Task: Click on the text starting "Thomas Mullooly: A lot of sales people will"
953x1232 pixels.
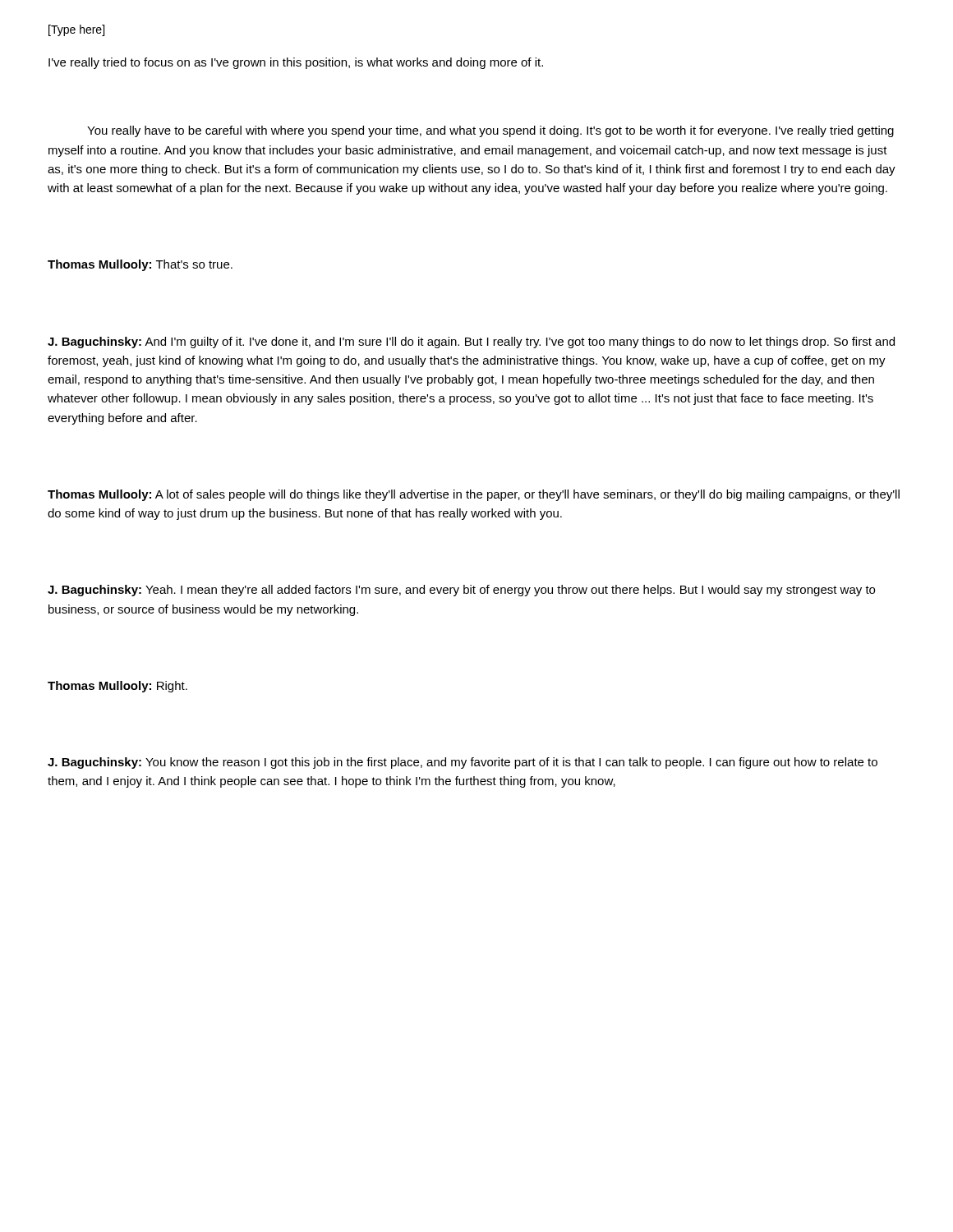Action: coord(474,503)
